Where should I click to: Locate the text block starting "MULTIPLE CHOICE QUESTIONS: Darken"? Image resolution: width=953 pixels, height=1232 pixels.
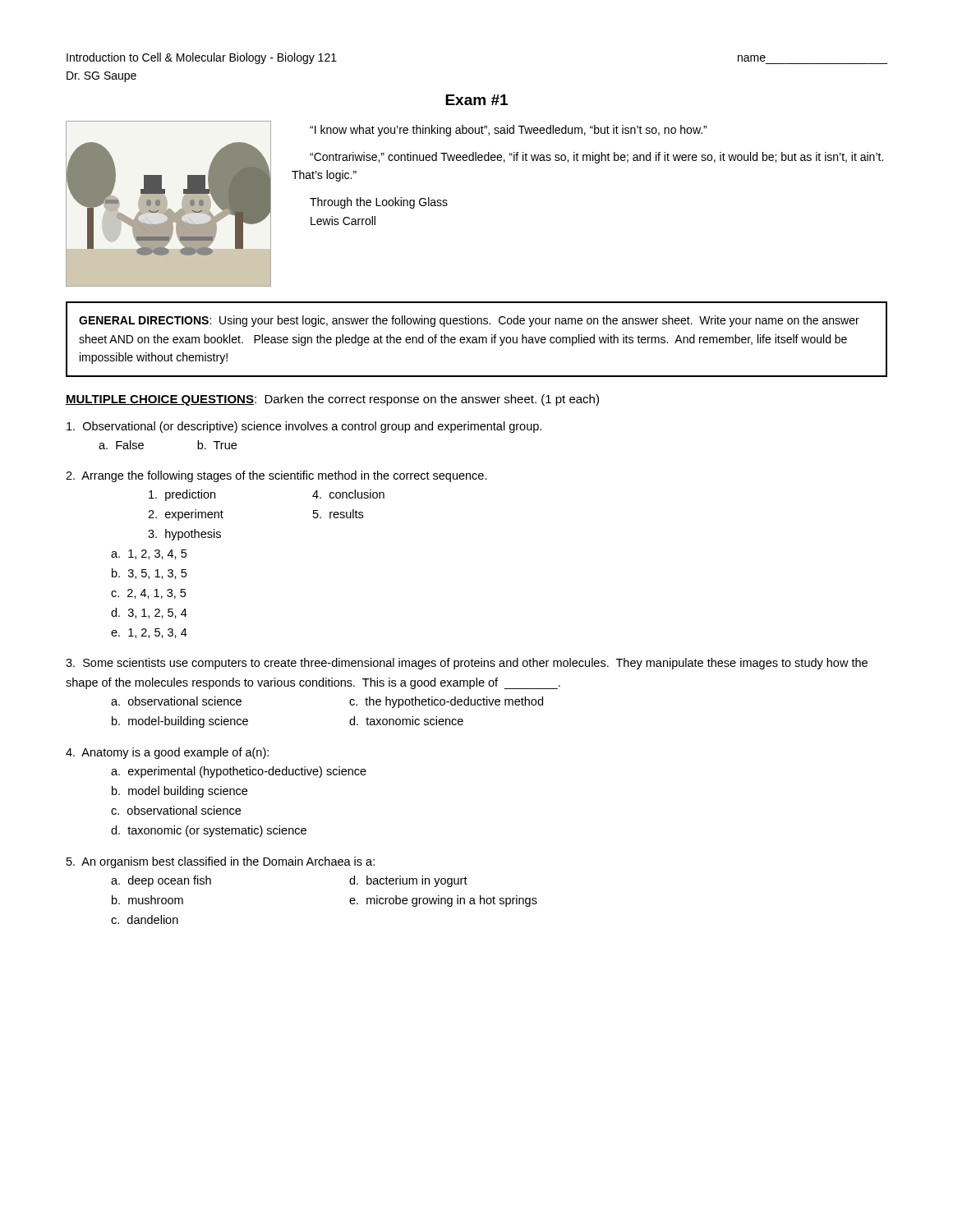(x=333, y=398)
